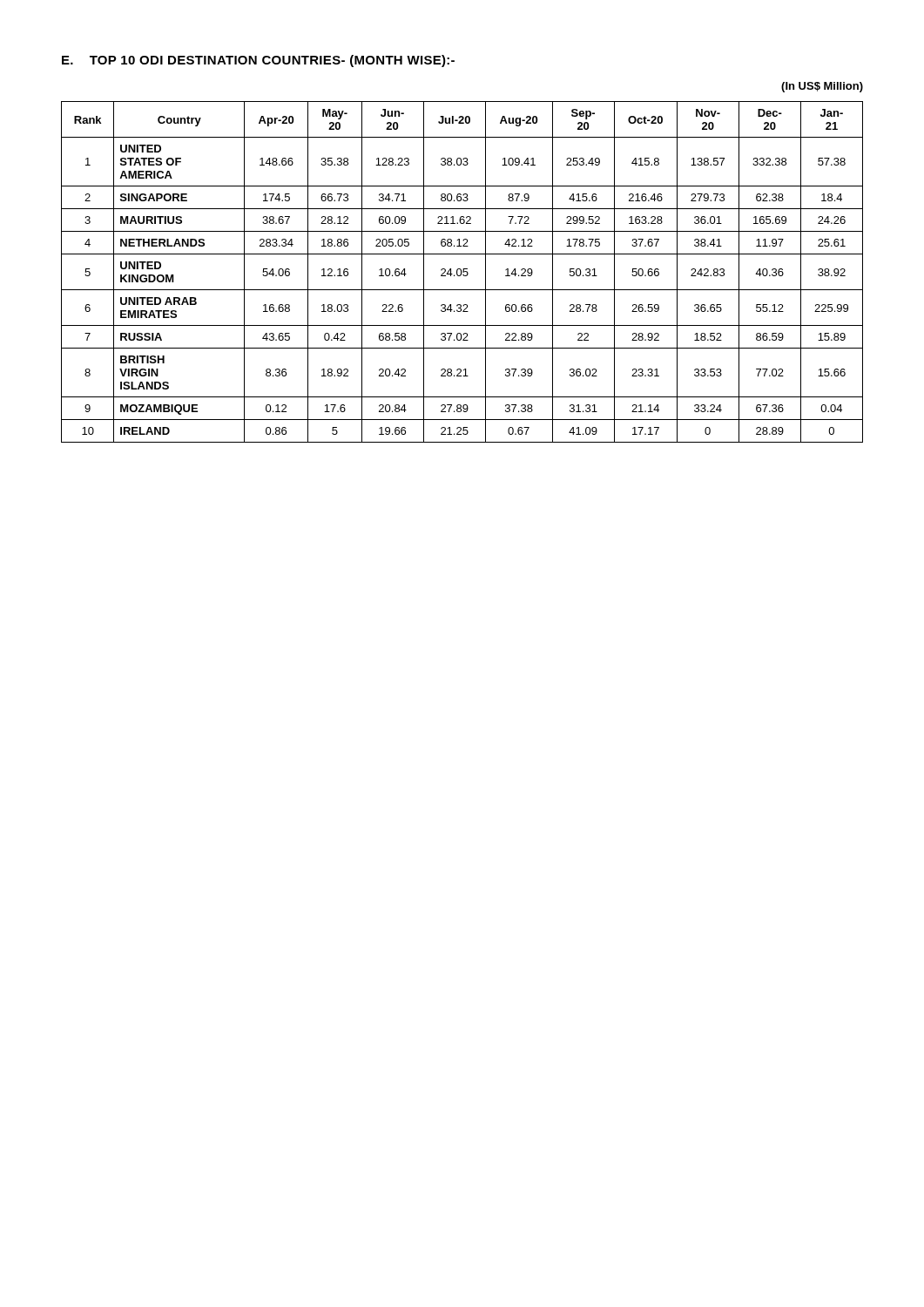Select the table that reads "Jan- 21"
The image size is (924, 1307).
(462, 272)
